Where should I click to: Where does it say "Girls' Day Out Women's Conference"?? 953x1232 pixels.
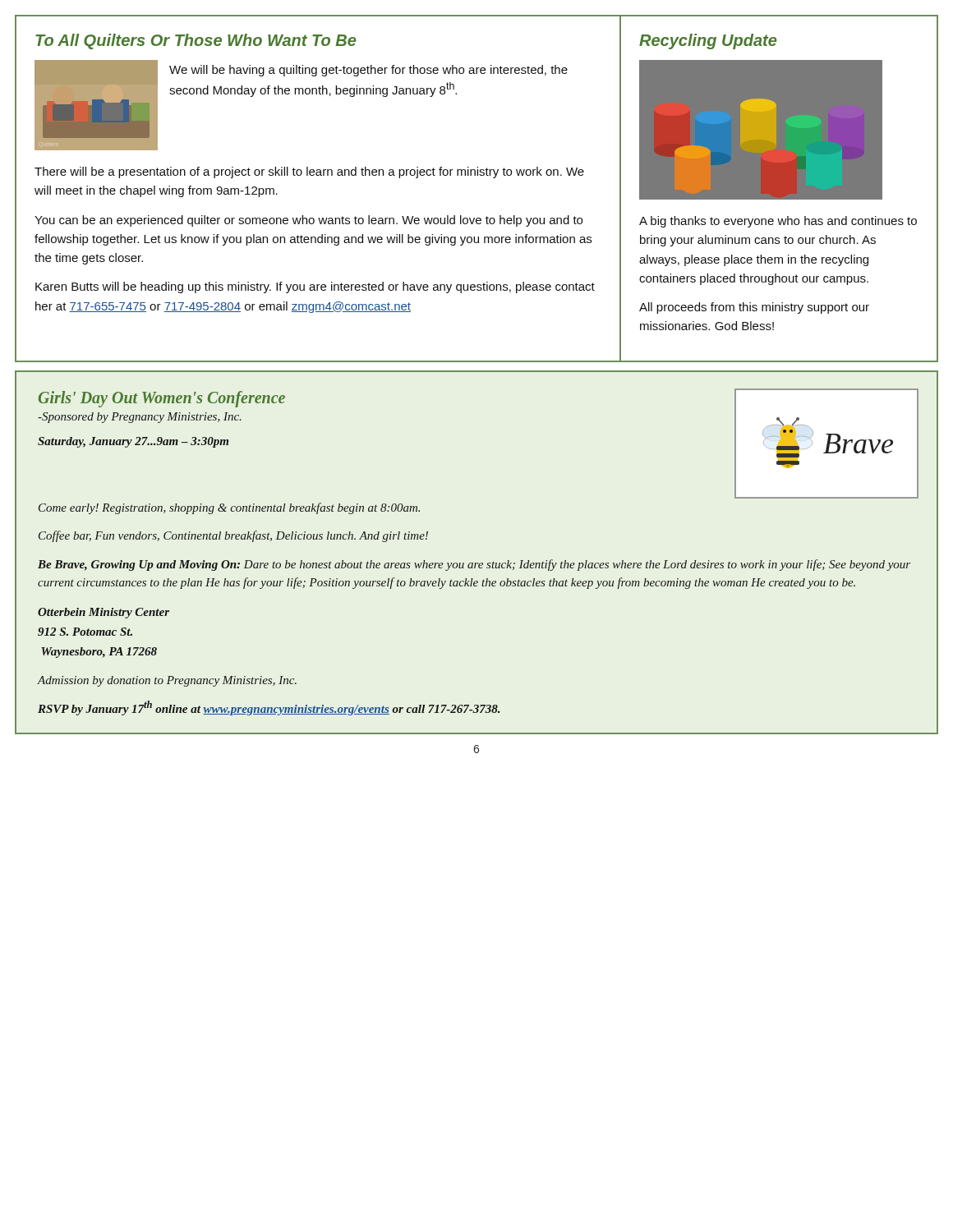pyautogui.click(x=162, y=397)
